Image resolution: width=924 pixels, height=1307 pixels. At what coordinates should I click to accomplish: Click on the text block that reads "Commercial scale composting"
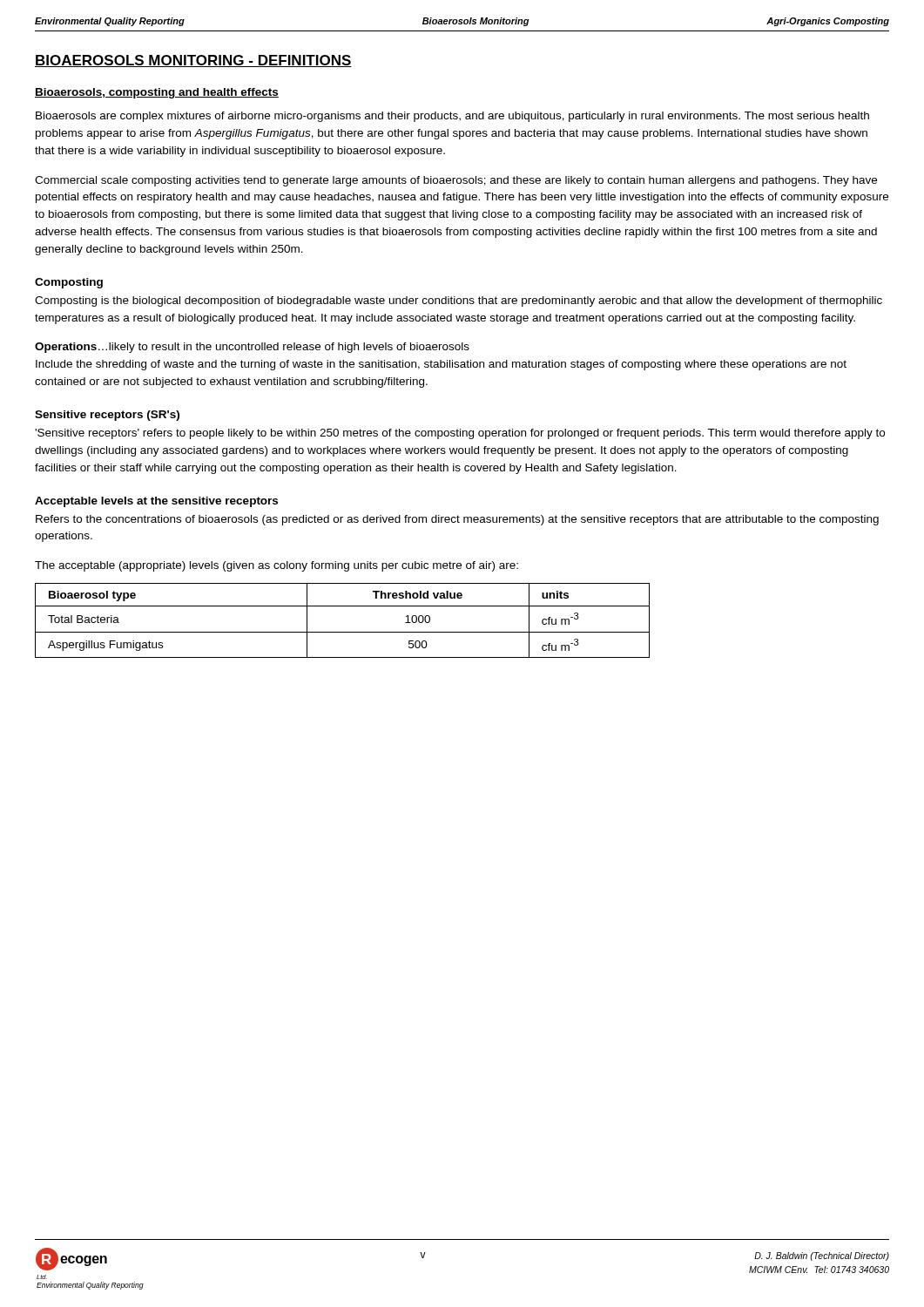(462, 214)
